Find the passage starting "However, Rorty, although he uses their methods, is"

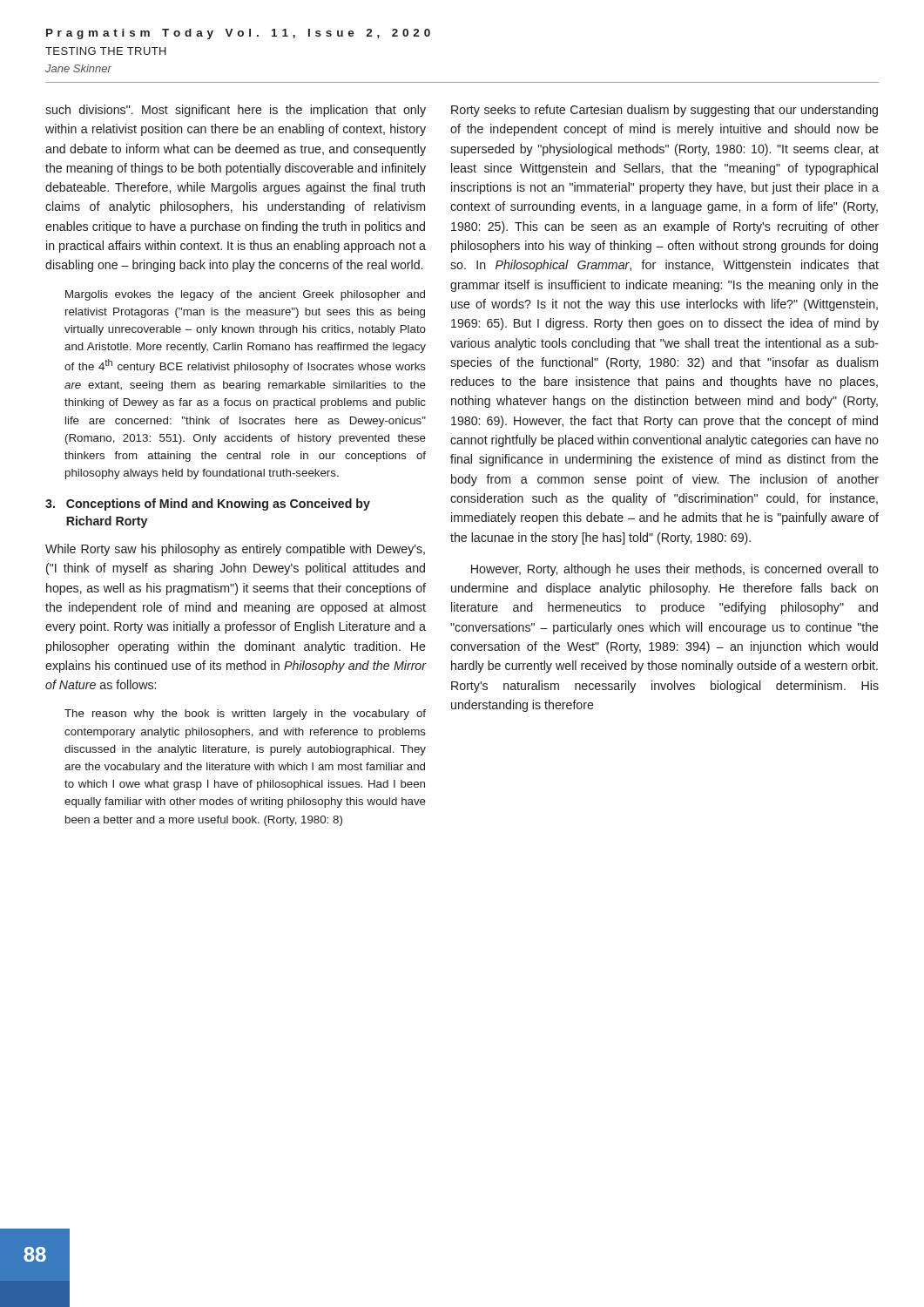[x=664, y=637]
